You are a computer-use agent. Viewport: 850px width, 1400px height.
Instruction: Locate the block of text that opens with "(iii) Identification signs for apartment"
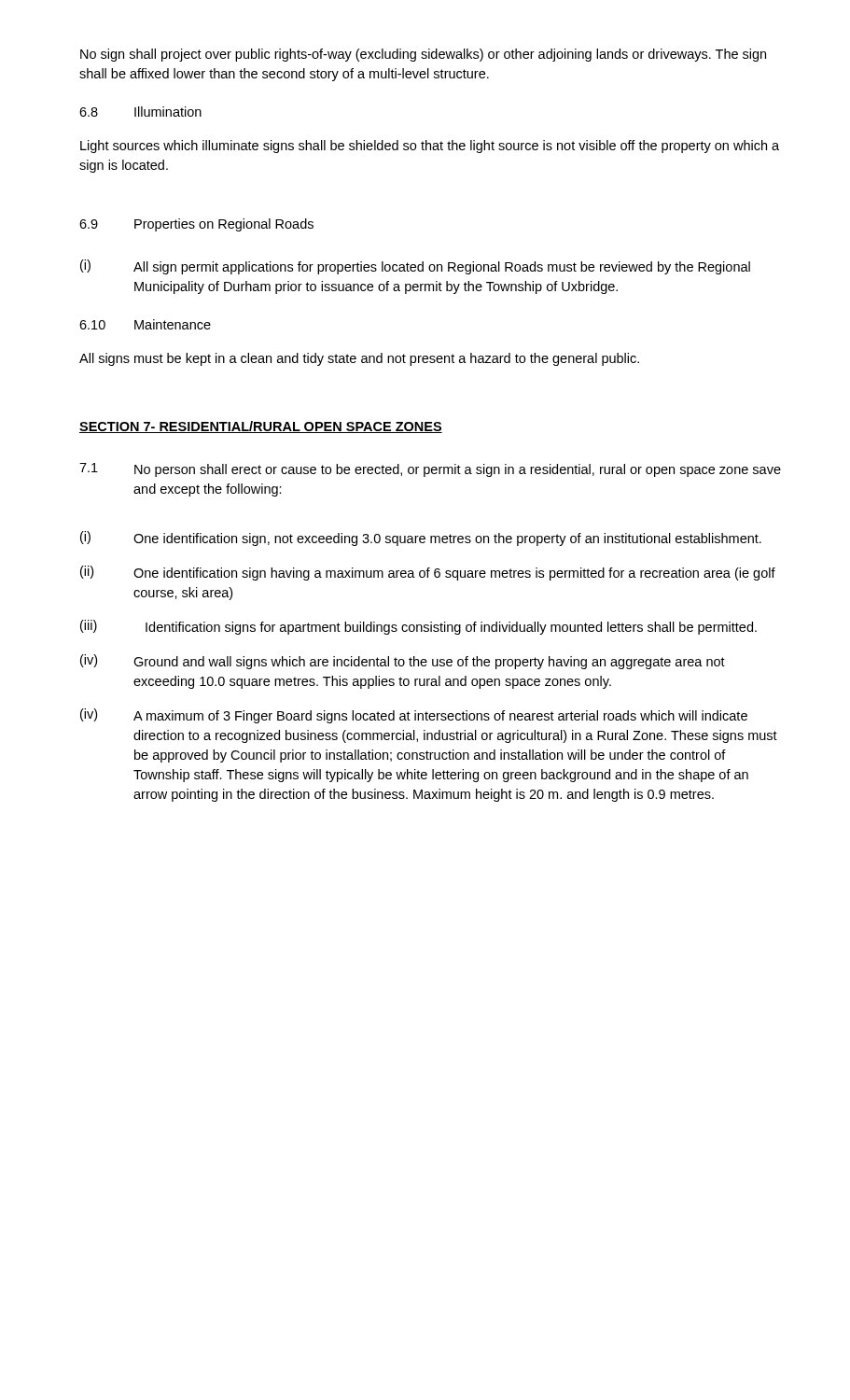pyautogui.click(x=432, y=628)
